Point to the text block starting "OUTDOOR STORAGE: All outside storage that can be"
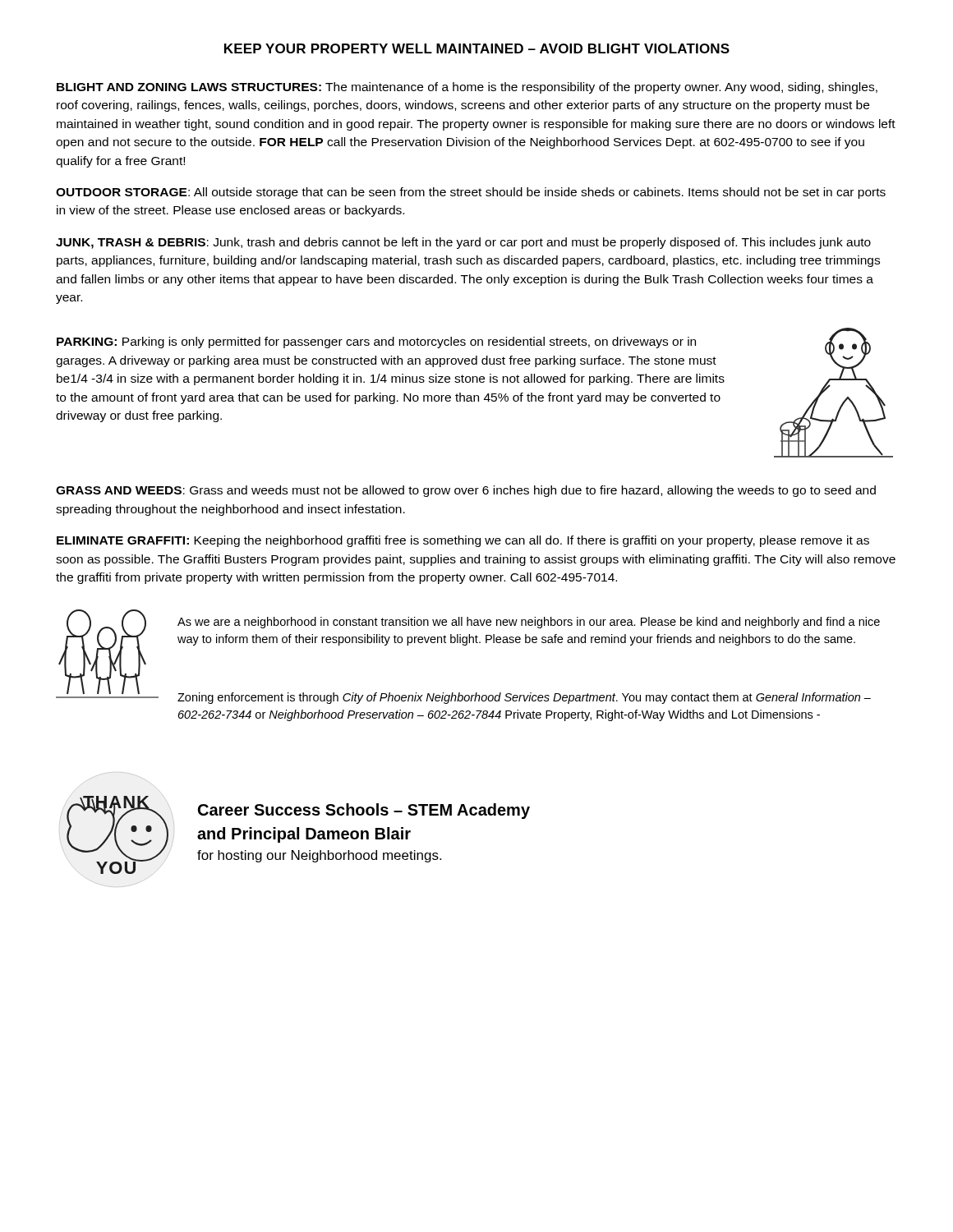The image size is (953, 1232). coord(476,202)
